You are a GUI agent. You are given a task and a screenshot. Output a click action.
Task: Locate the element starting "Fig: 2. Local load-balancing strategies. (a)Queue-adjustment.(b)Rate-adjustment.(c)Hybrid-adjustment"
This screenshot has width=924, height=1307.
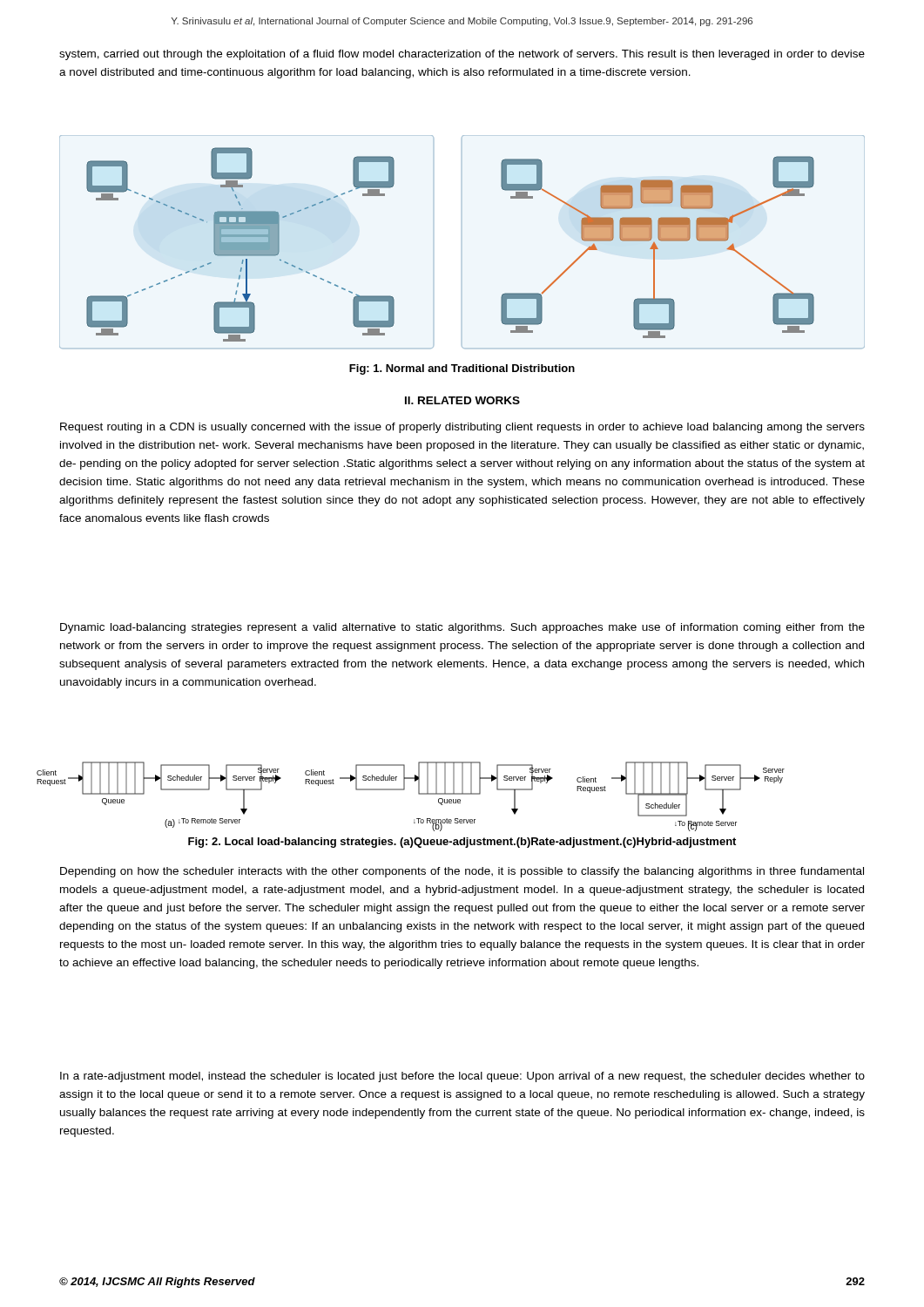click(x=462, y=841)
